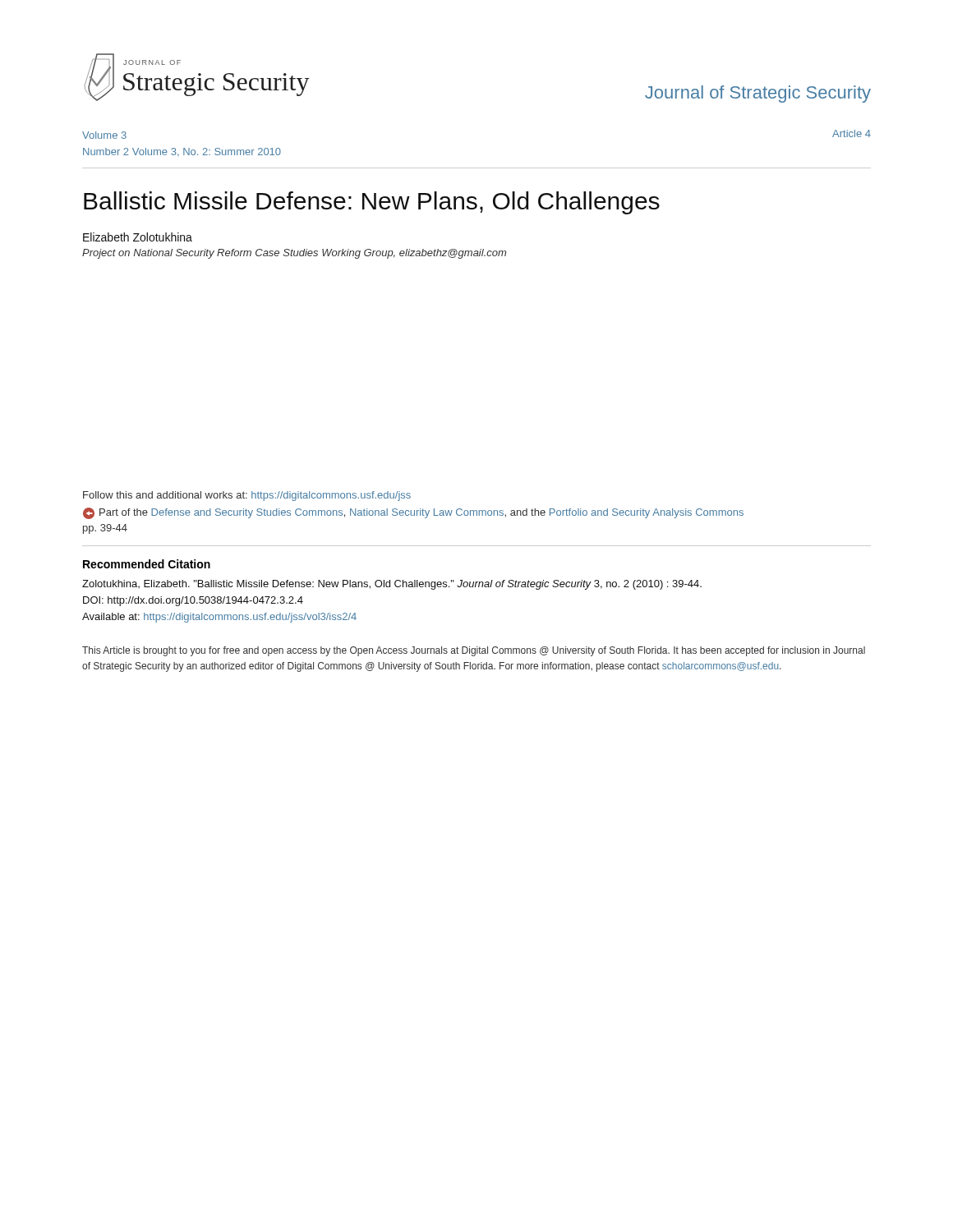Locate the logo
Screen dimensions: 1232x953
[x=476, y=82]
